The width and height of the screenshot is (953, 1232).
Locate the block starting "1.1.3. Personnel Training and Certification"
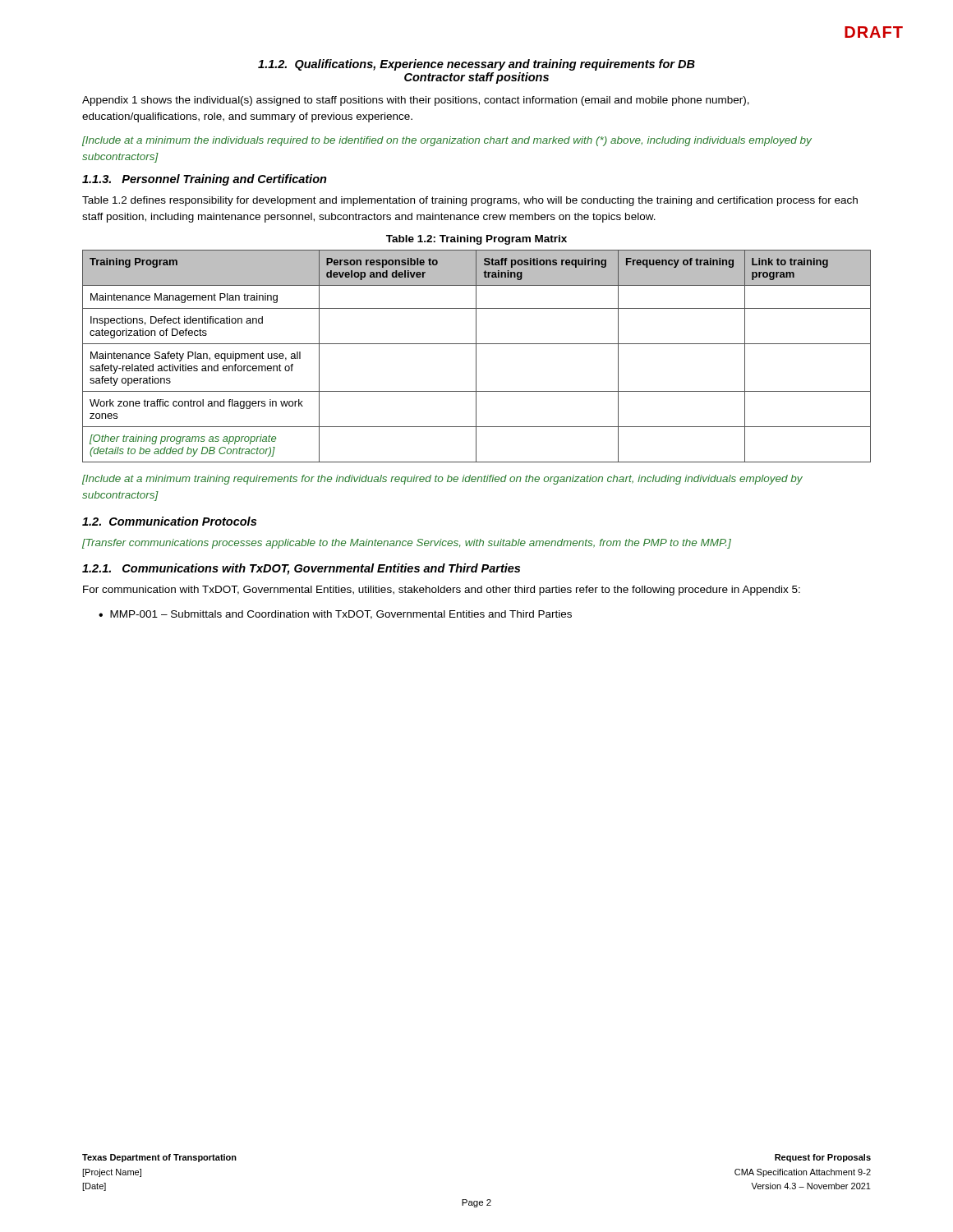pyautogui.click(x=205, y=179)
